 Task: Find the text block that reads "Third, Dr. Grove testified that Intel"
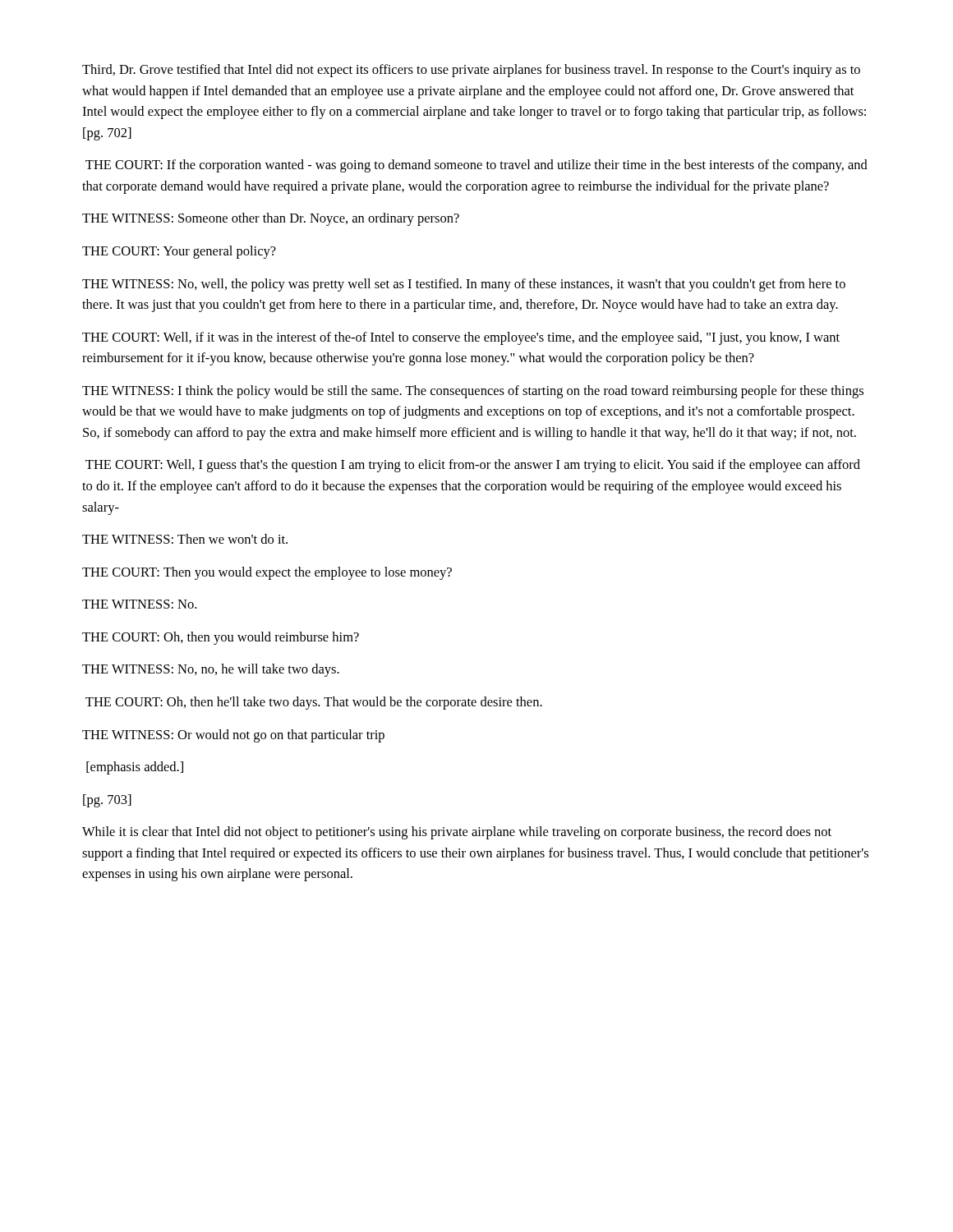tap(475, 101)
